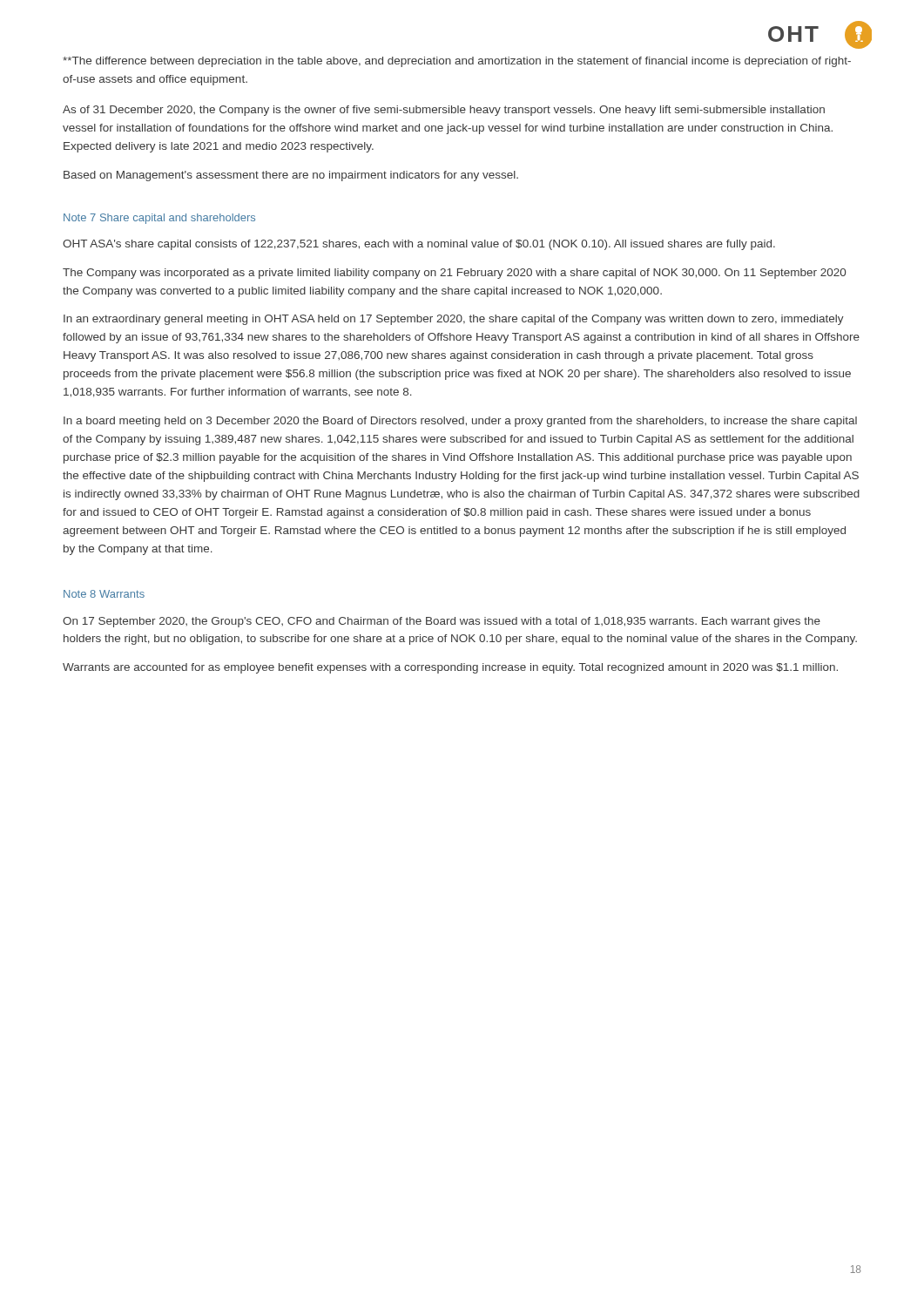Locate the passage starting "On 17 September 2020,"
This screenshot has width=924, height=1307.
coord(462,630)
